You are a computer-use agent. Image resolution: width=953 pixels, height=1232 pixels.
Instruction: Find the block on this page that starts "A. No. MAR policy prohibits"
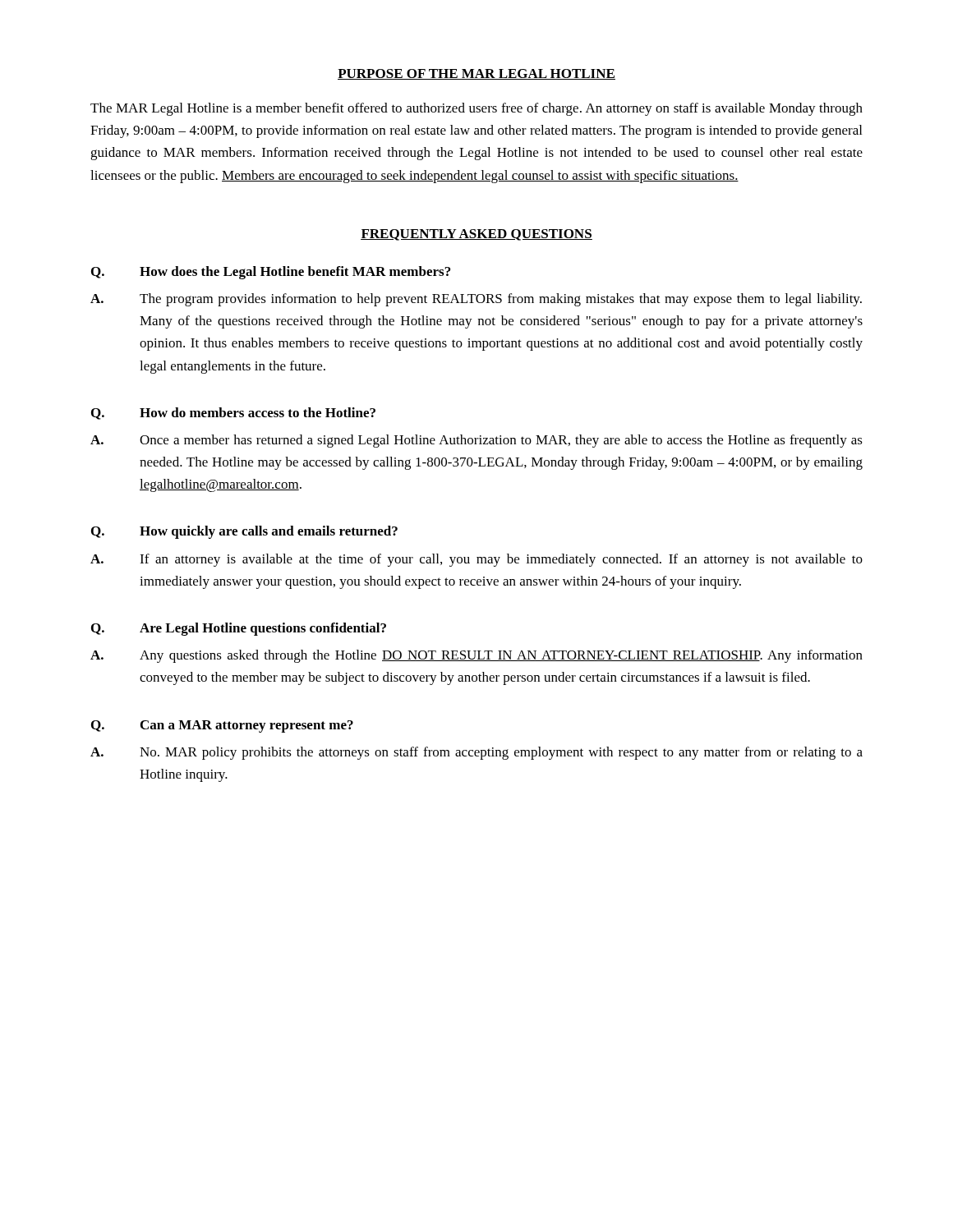pyautogui.click(x=476, y=763)
